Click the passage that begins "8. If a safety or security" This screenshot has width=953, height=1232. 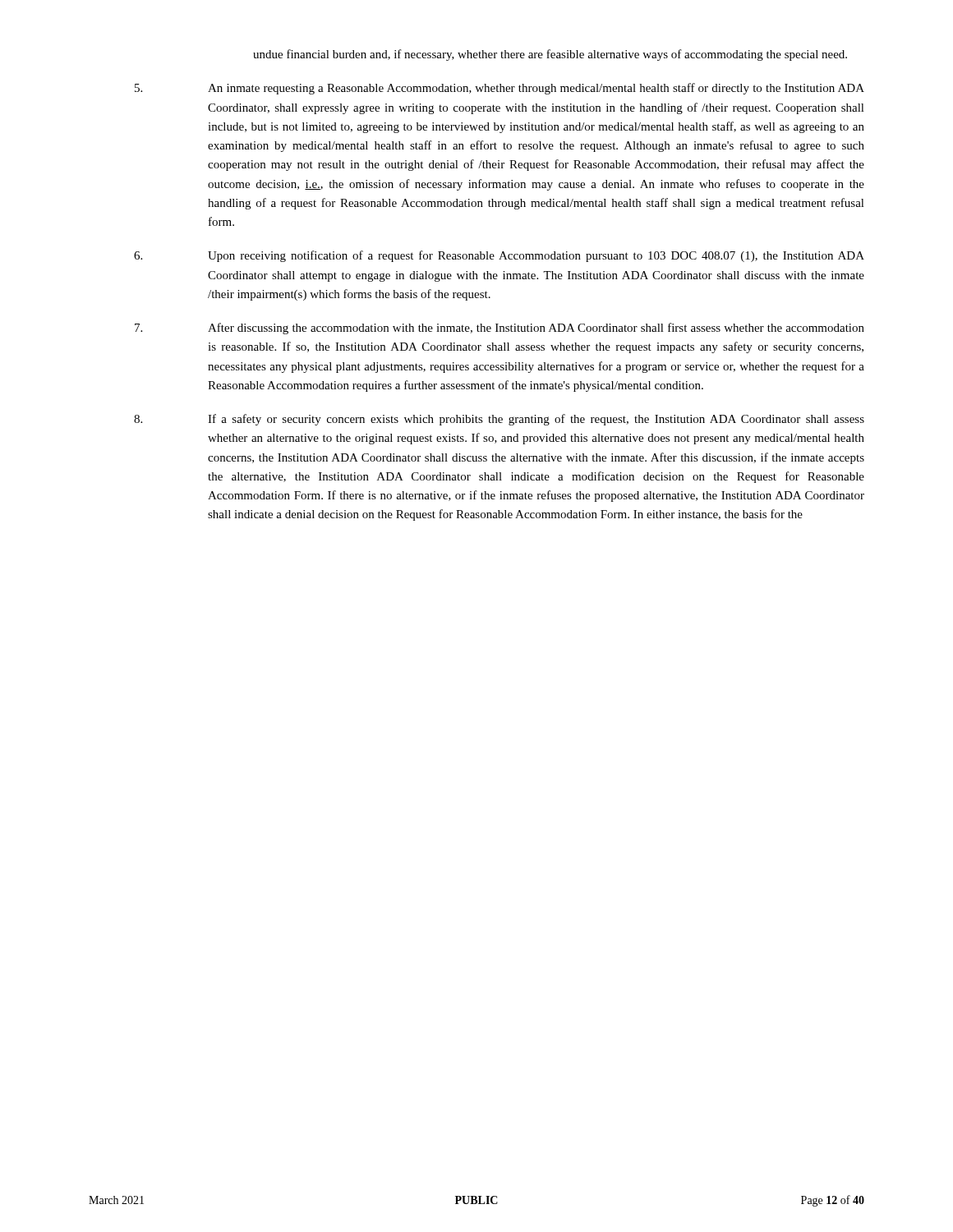[476, 467]
